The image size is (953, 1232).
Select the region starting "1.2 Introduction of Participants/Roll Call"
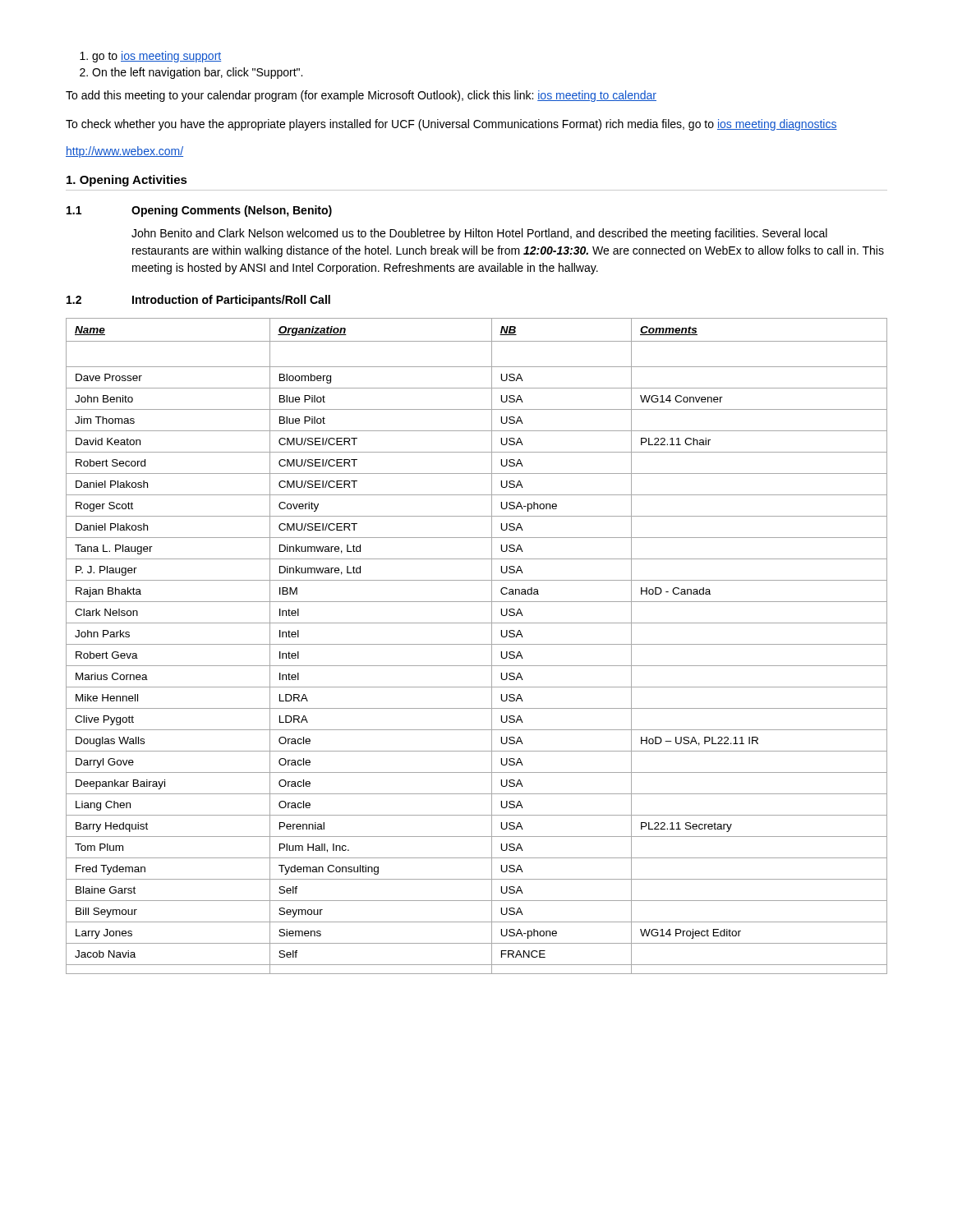pyautogui.click(x=198, y=300)
